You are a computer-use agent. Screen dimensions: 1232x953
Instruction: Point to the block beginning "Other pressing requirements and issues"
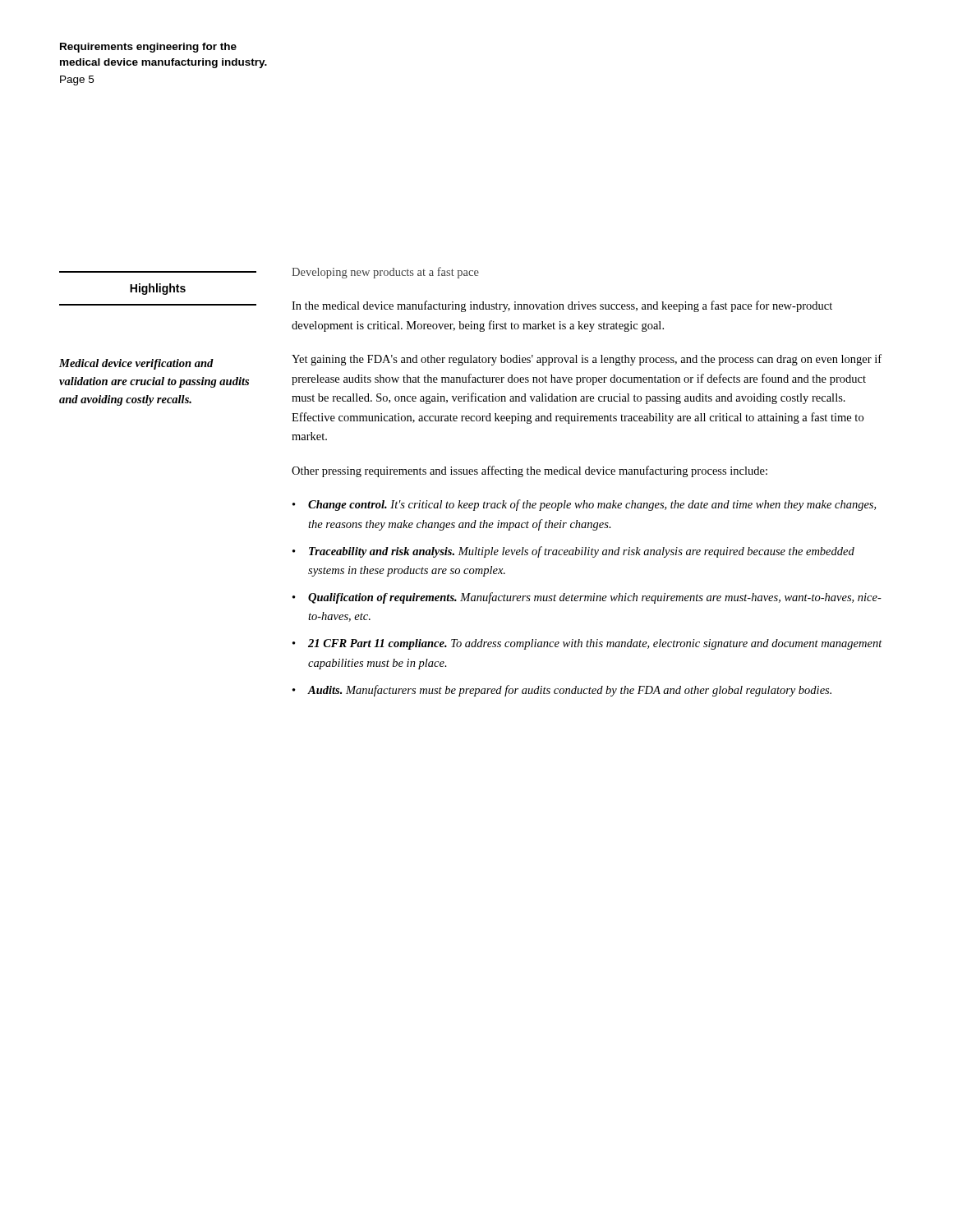click(587, 471)
